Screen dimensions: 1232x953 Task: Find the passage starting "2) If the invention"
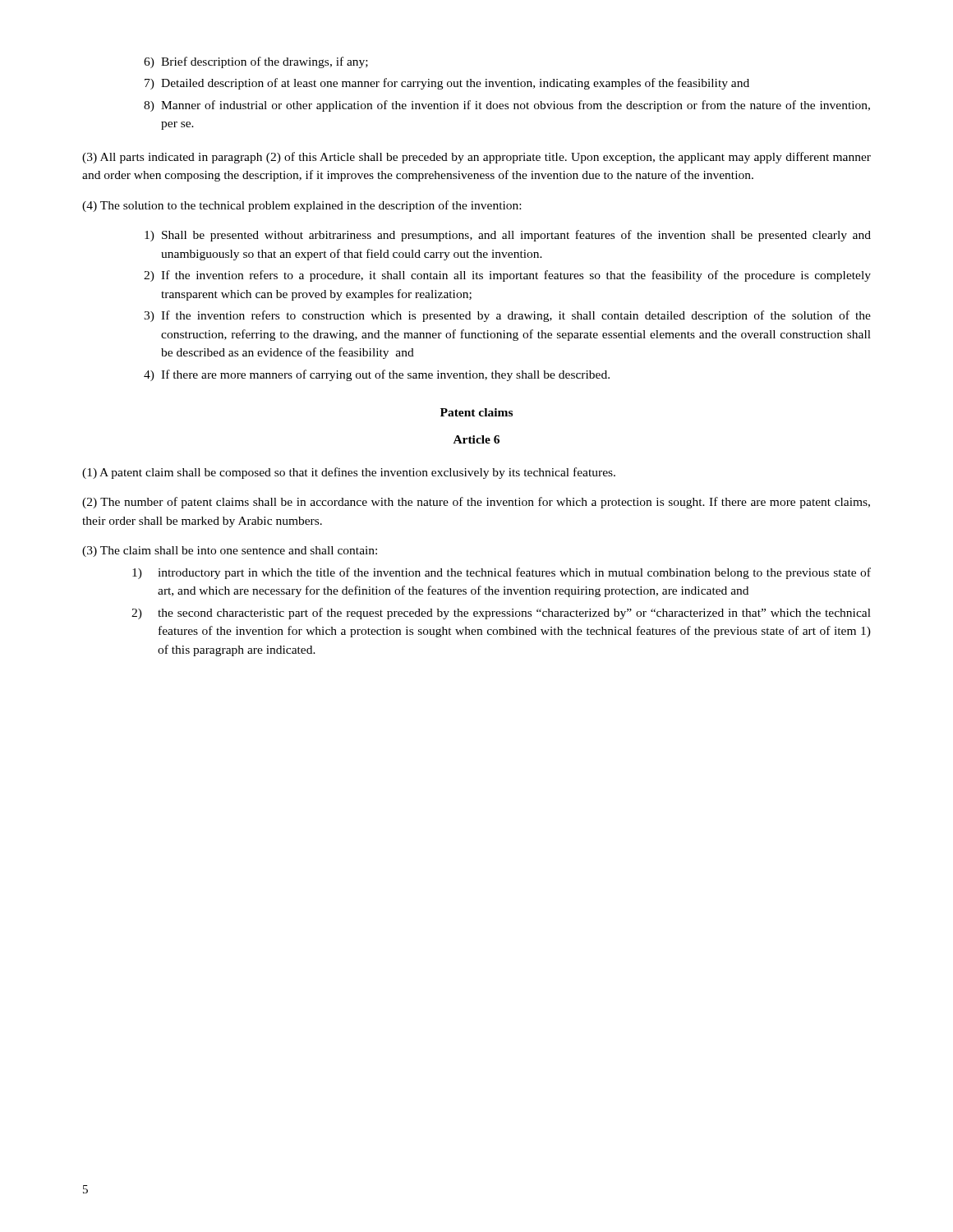[501, 285]
